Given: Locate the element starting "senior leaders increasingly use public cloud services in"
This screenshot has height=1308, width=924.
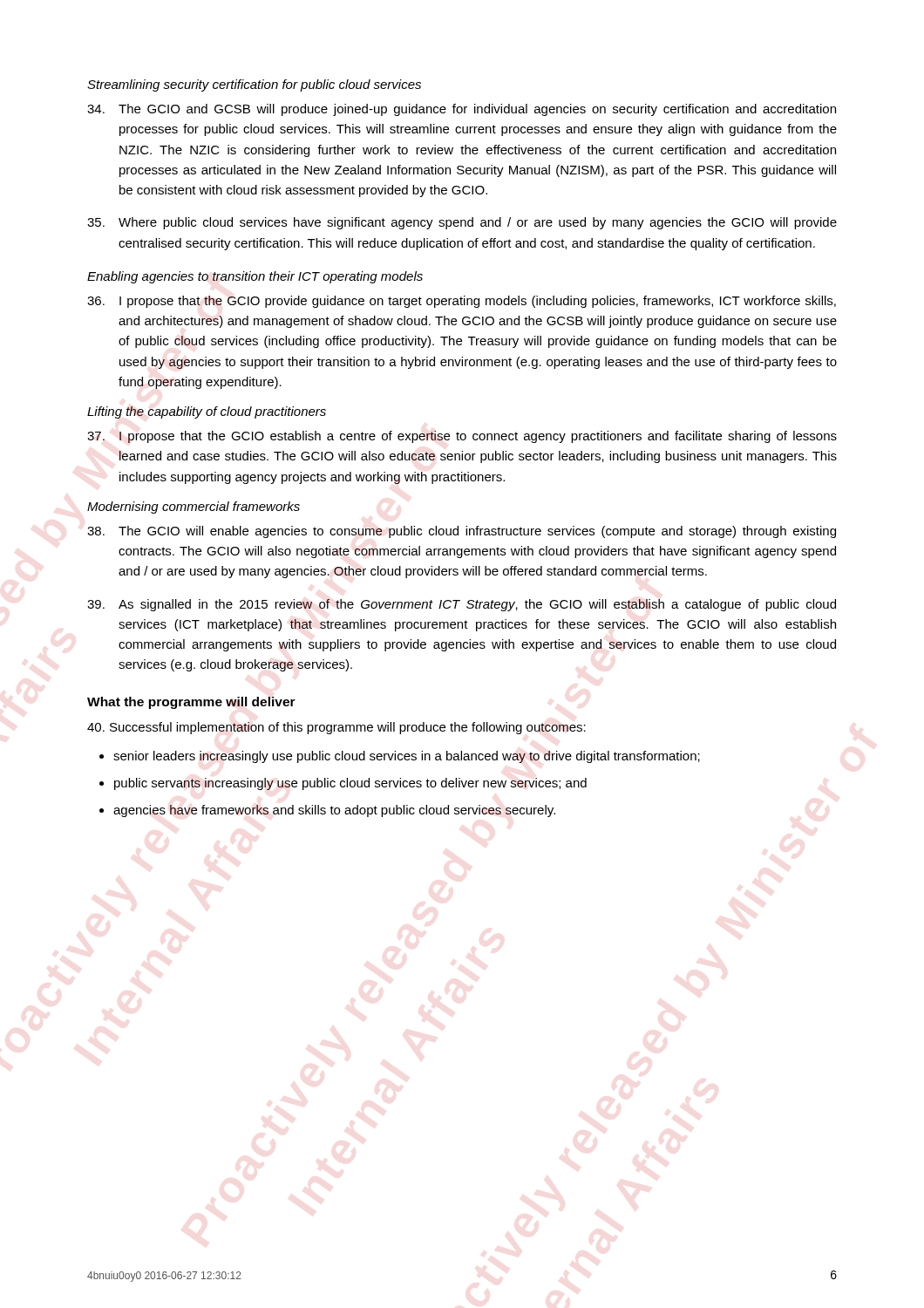Looking at the screenshot, I should (x=475, y=755).
